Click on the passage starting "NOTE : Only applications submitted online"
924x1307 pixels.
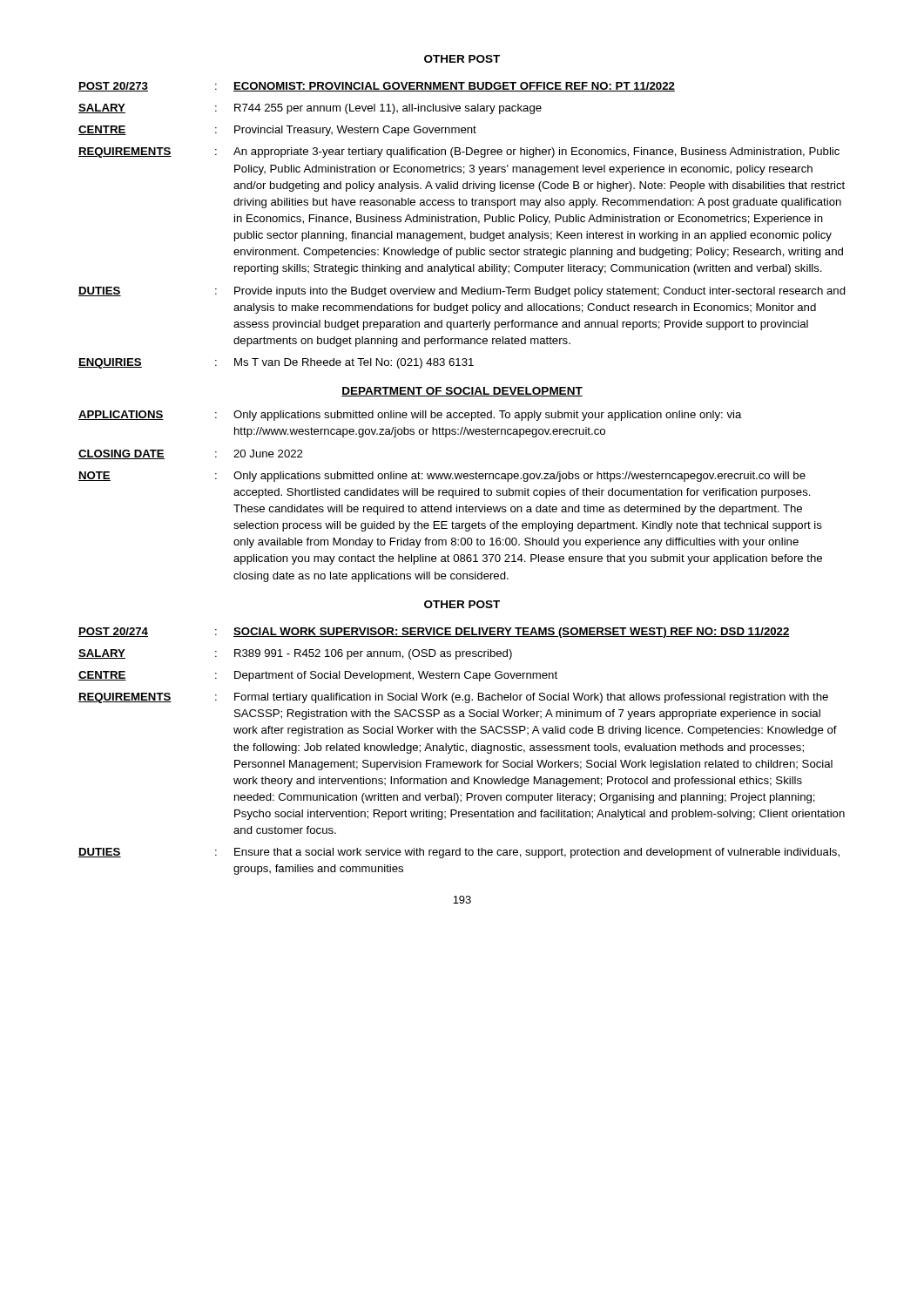click(462, 525)
